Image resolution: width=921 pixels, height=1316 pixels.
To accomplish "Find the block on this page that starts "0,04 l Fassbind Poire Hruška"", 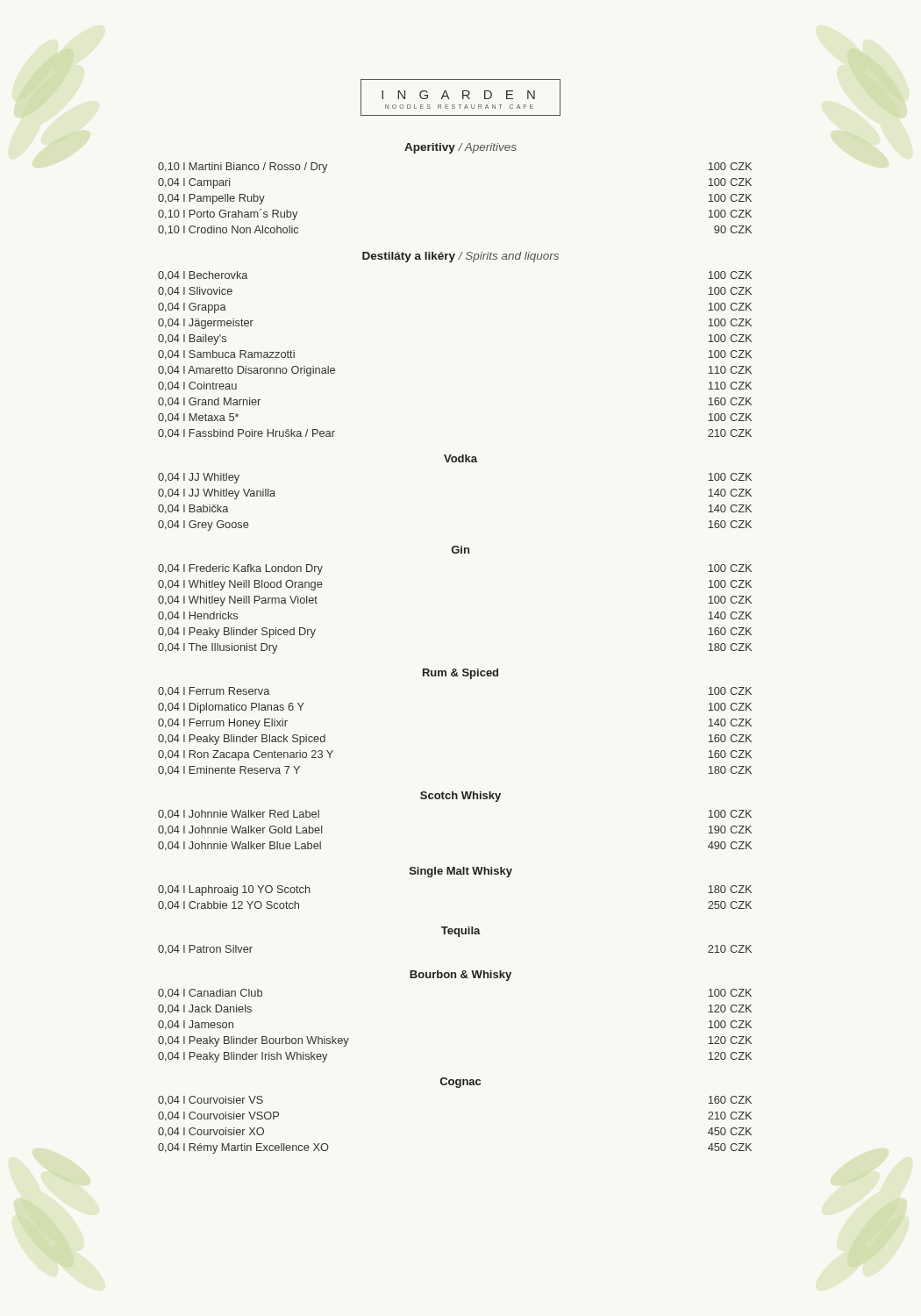I will click(x=246, y=434).
